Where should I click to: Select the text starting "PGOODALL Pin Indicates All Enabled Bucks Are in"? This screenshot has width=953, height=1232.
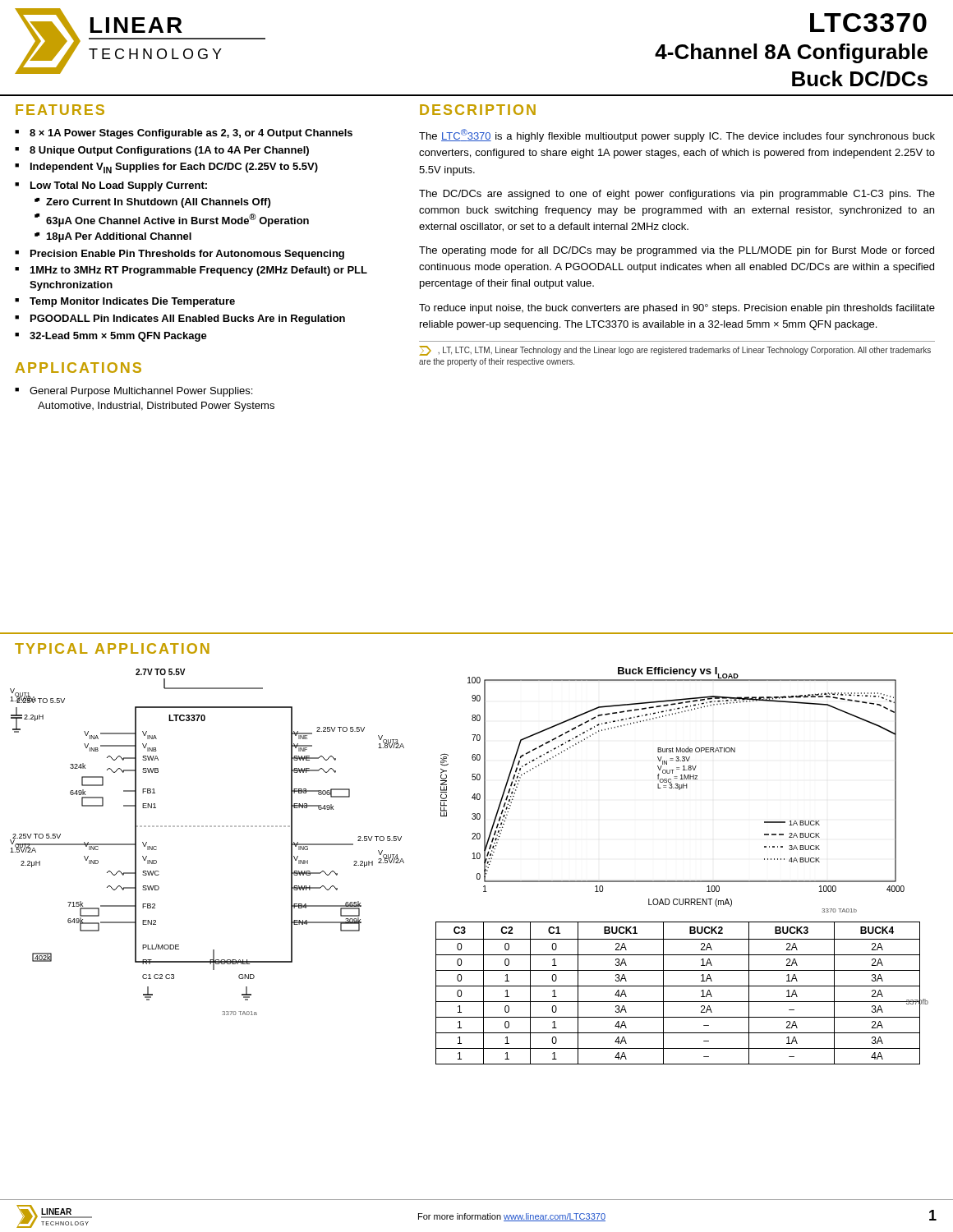pyautogui.click(x=188, y=318)
